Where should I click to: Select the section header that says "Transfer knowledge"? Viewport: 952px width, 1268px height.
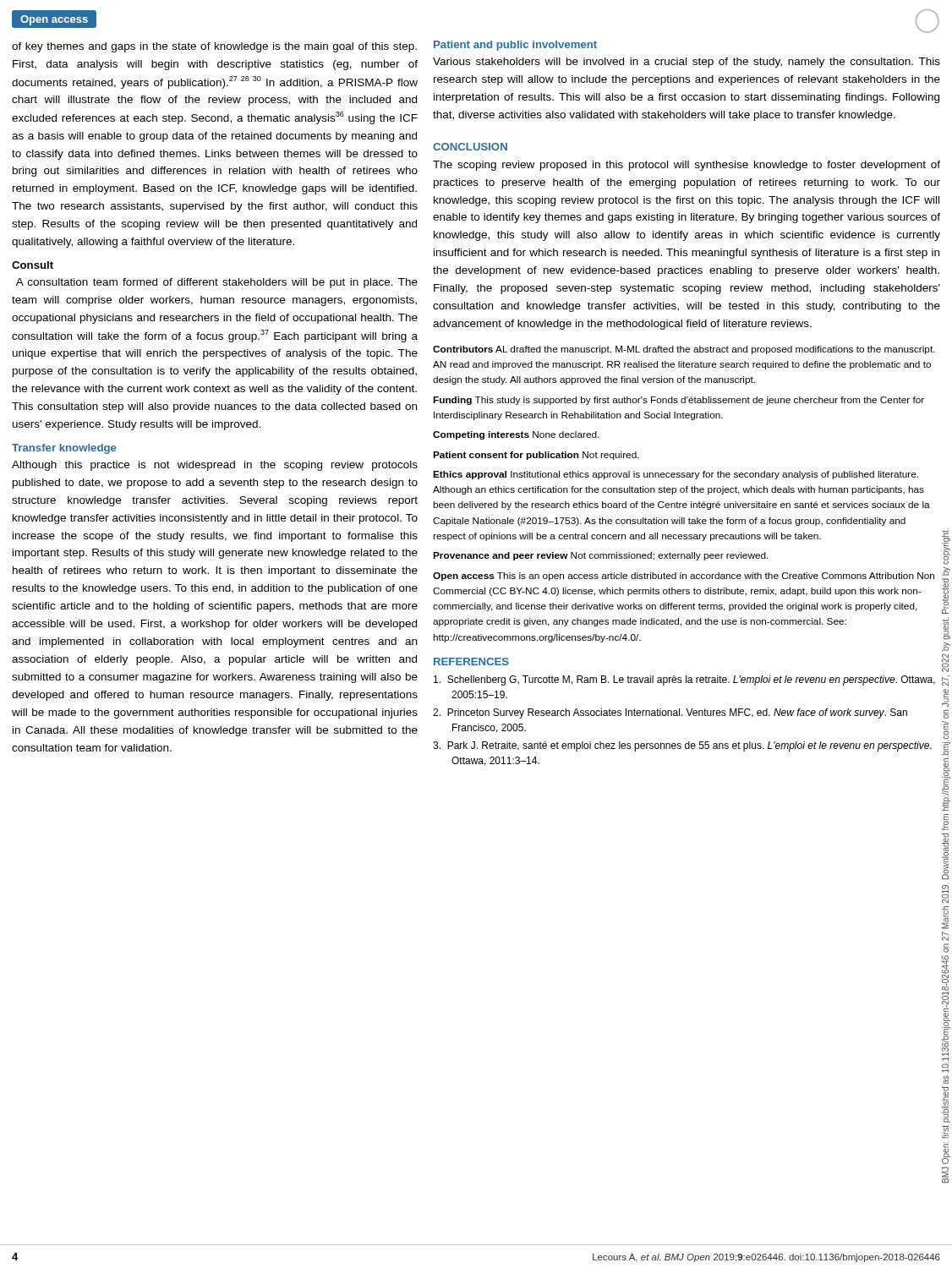pyautogui.click(x=64, y=447)
